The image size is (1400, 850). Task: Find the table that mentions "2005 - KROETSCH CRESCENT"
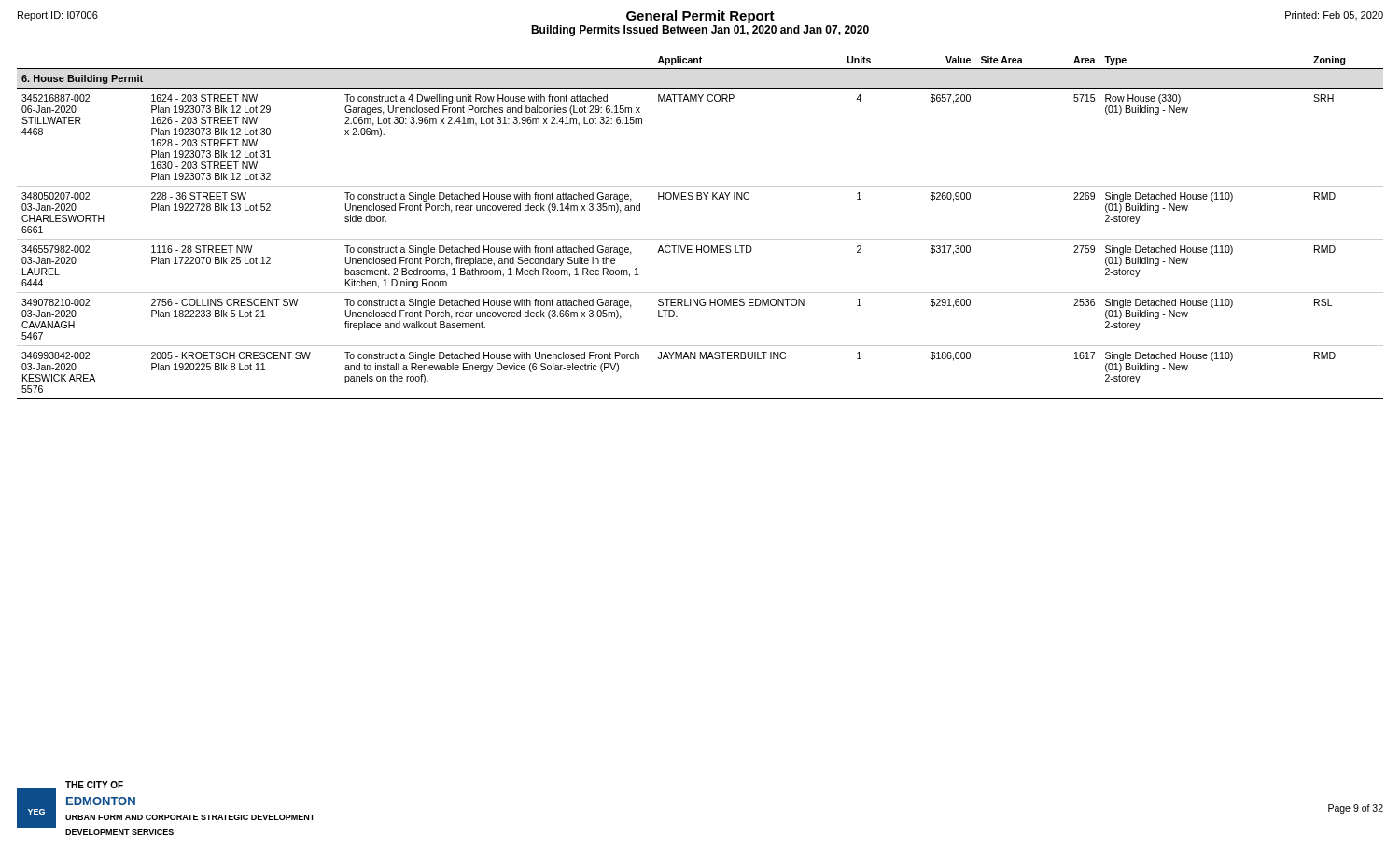pos(700,225)
